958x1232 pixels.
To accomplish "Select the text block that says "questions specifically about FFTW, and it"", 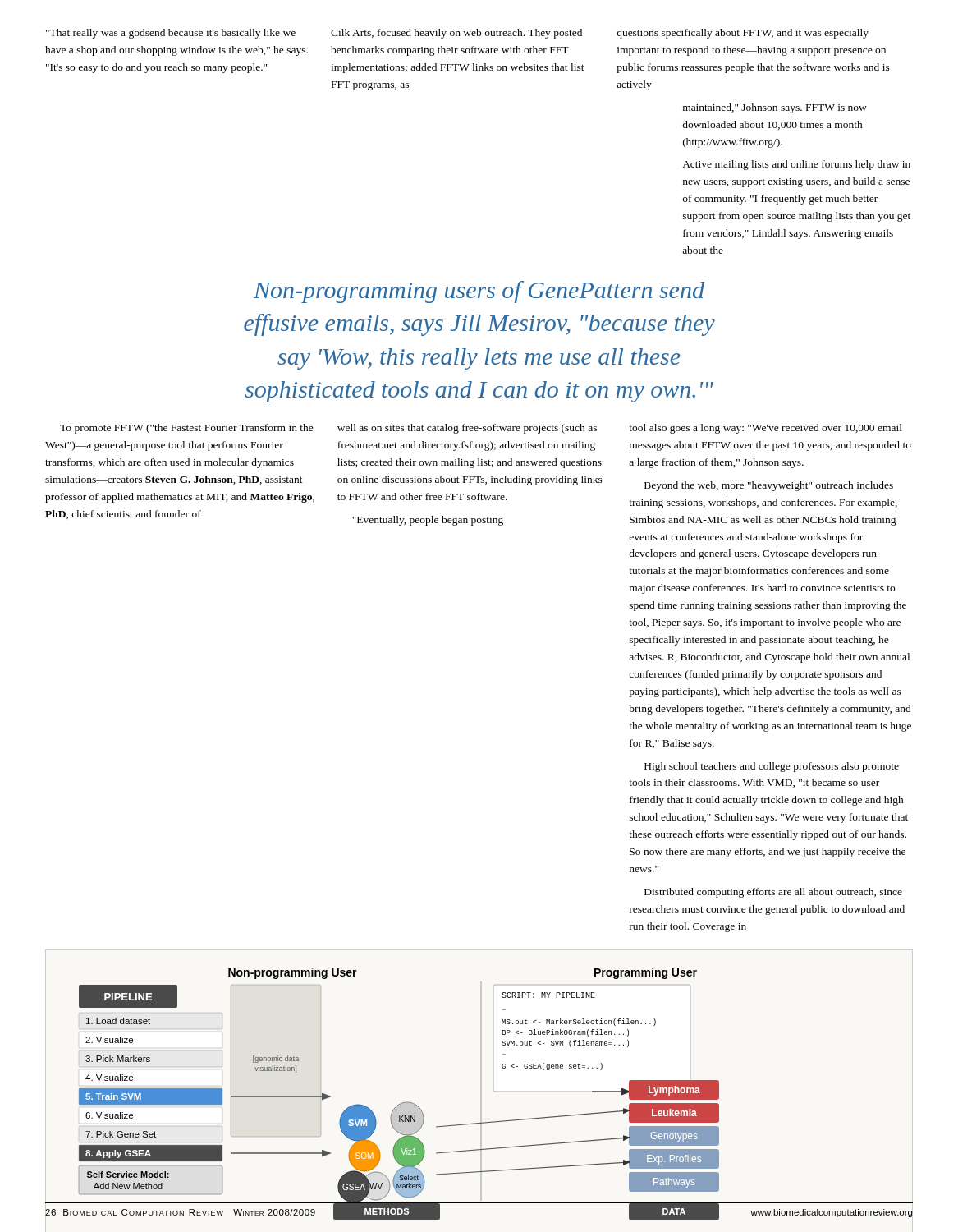I will click(765, 142).
